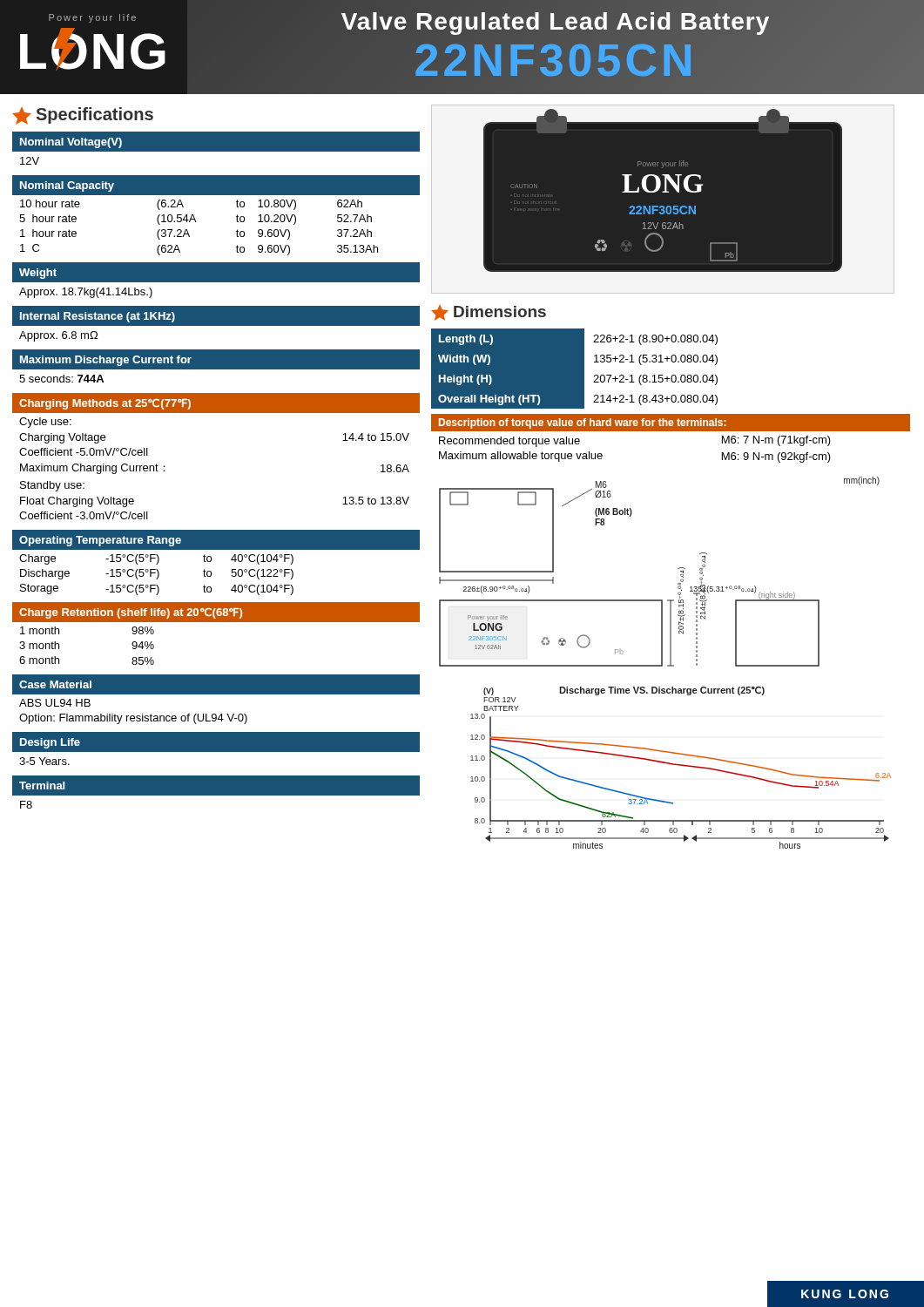This screenshot has height=1307, width=924.
Task: Find the table that mentions "Recommended torque value"
Action: [x=671, y=439]
